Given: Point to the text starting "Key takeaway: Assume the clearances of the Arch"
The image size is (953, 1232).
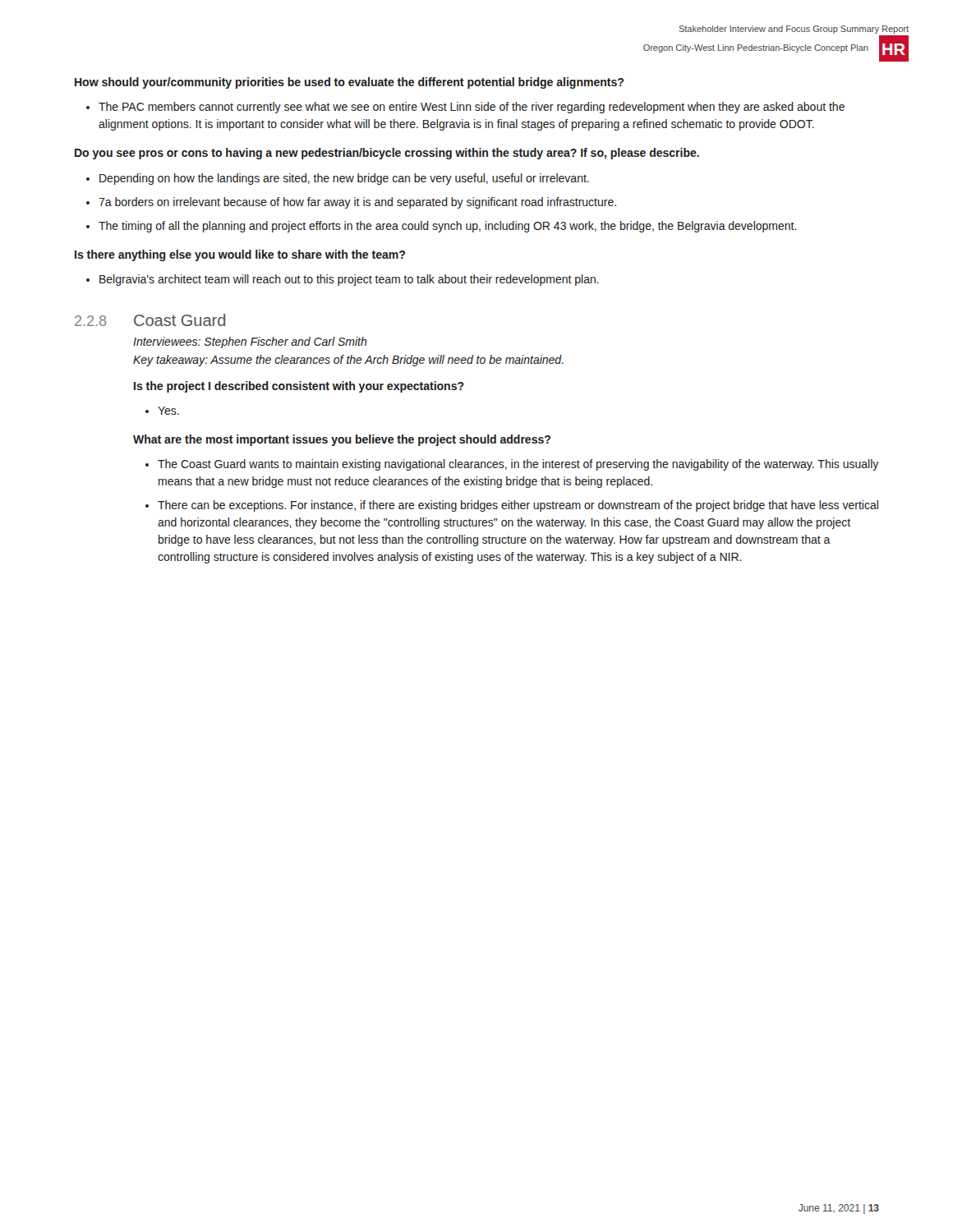Looking at the screenshot, I should (349, 360).
